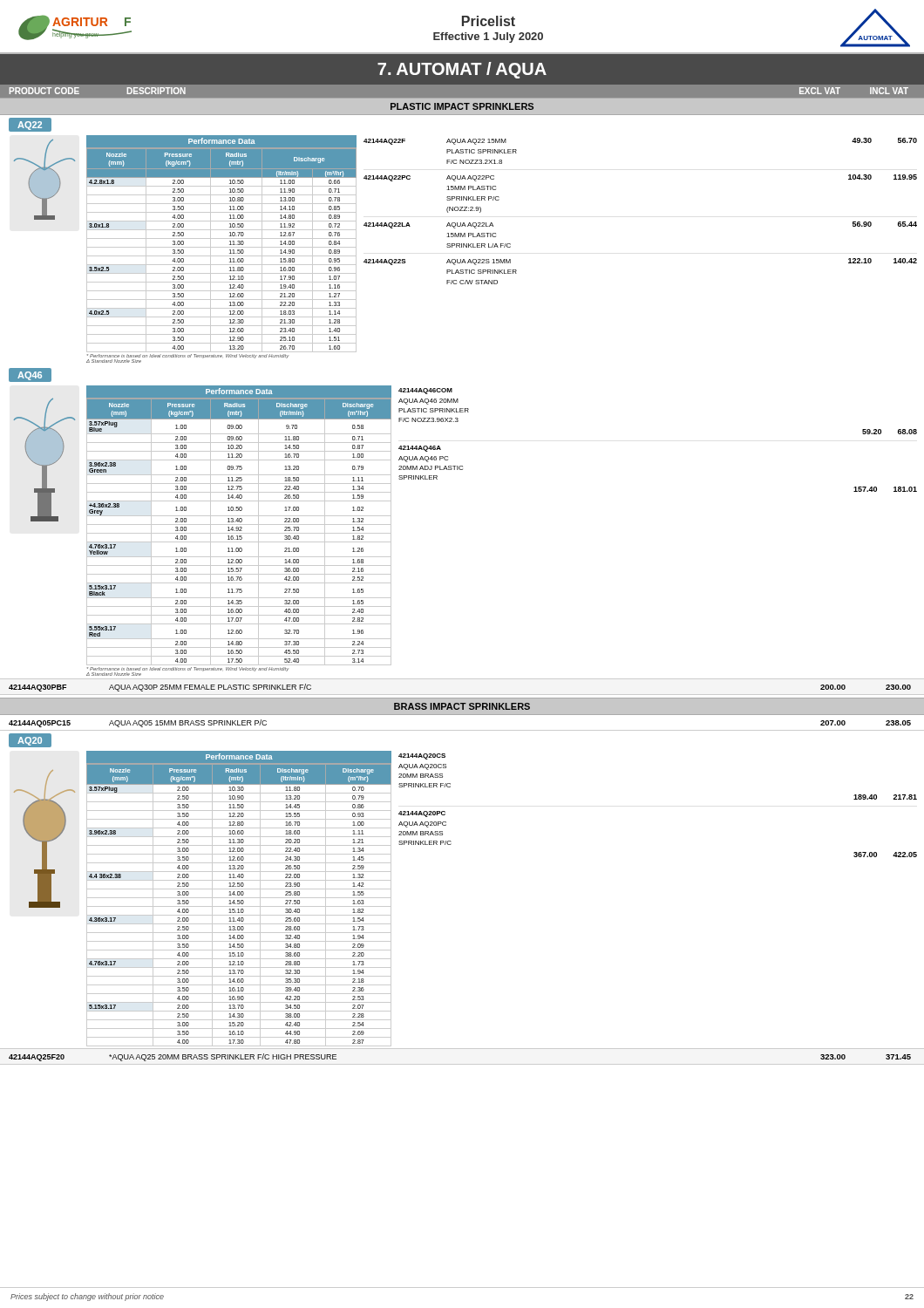The width and height of the screenshot is (924, 1308).
Task: Select the table that reads "42144AQ25F20 *AQUA AQ25"
Action: pyautogui.click(x=462, y=1056)
